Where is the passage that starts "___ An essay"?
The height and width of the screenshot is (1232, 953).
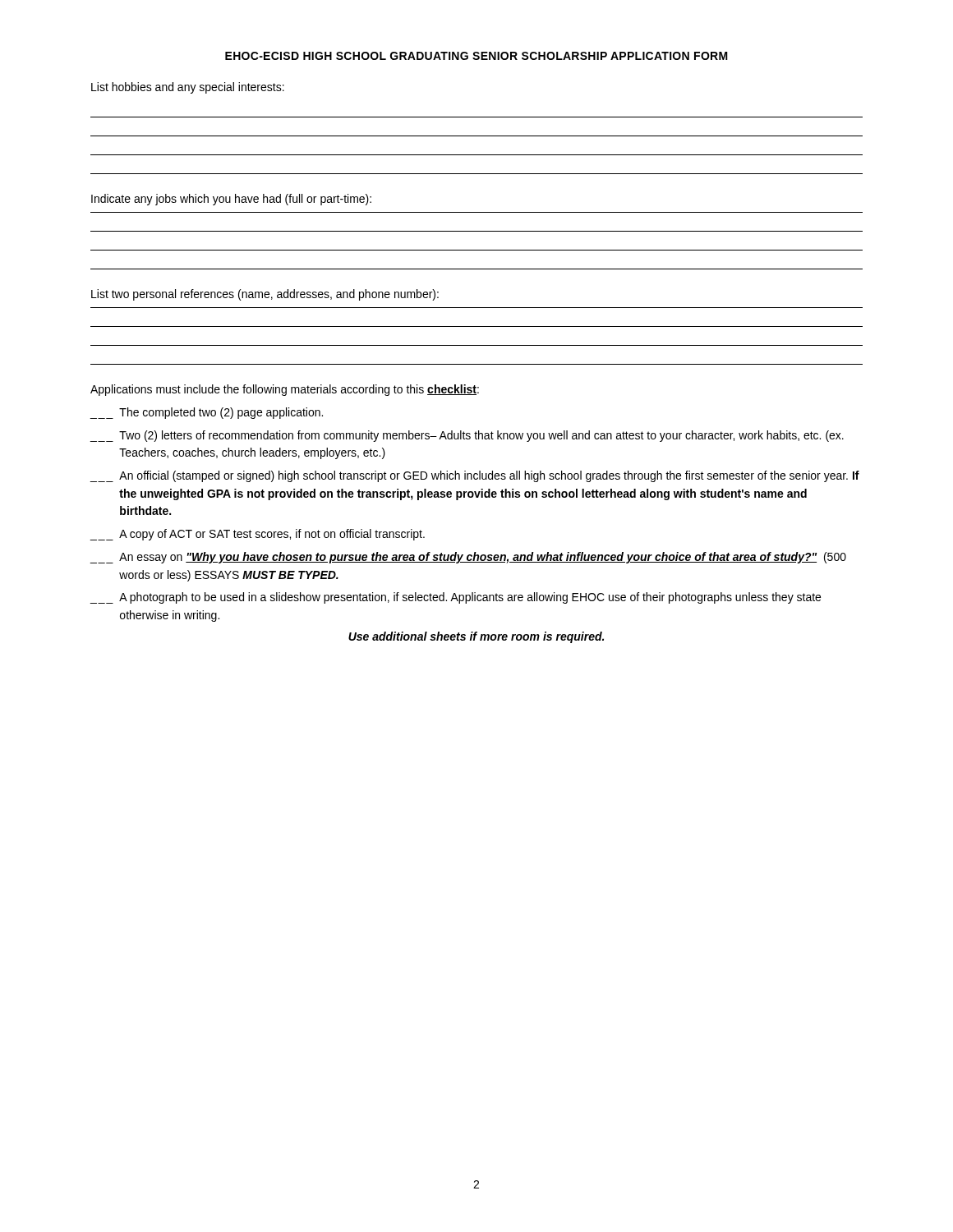coord(476,566)
